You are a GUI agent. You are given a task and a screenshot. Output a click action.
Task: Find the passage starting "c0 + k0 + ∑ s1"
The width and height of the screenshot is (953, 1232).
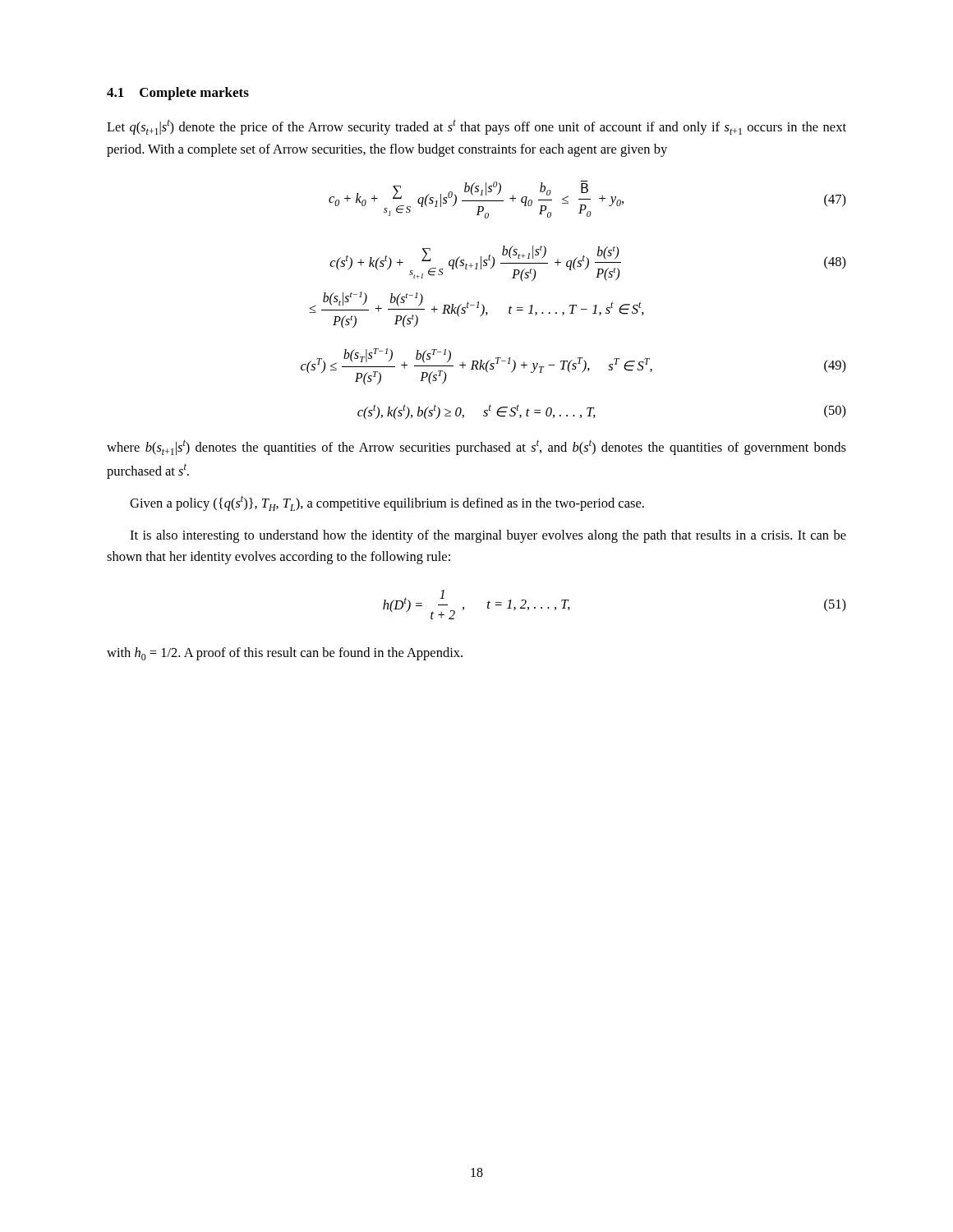pos(476,200)
